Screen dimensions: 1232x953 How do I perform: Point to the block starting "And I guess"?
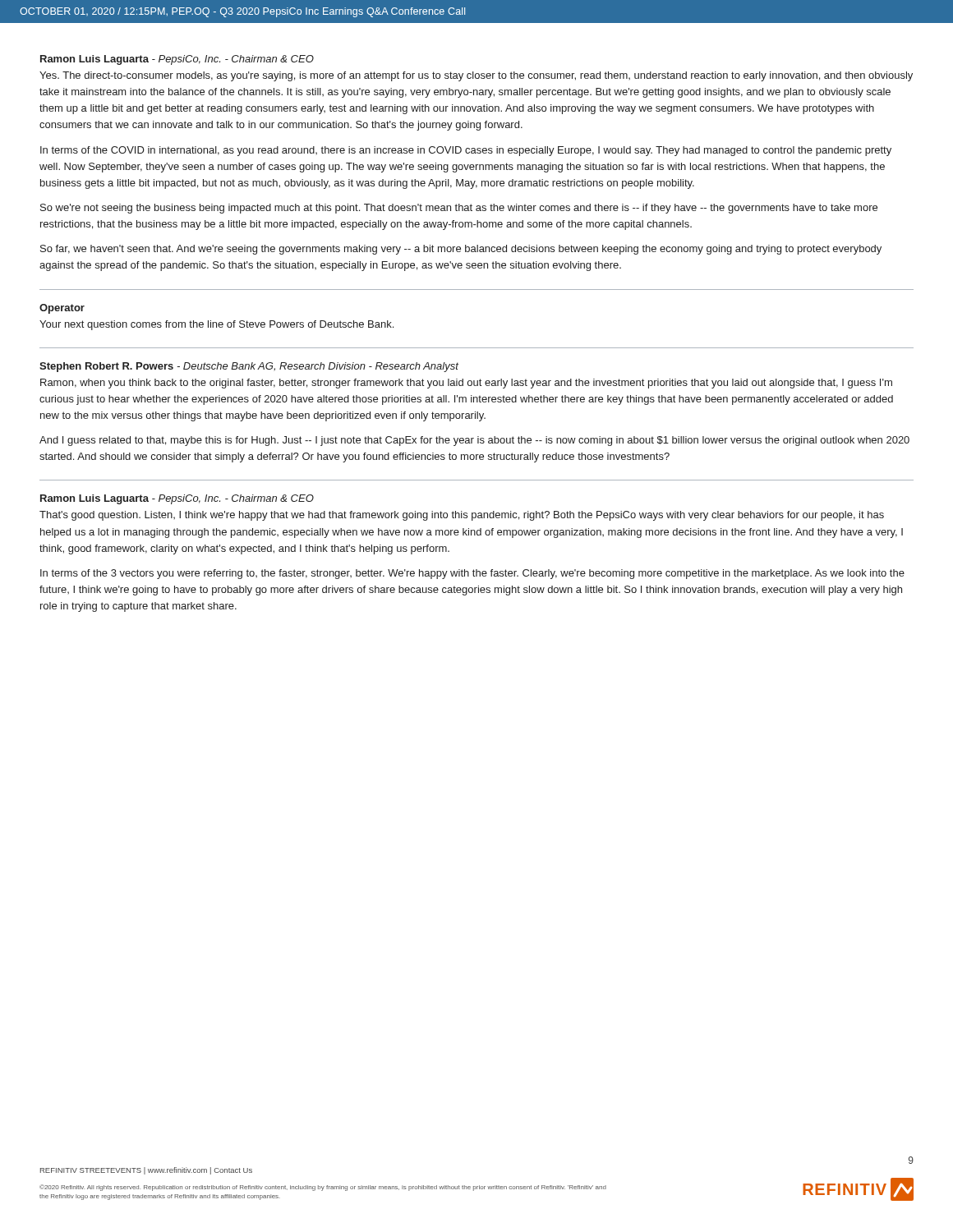(475, 448)
